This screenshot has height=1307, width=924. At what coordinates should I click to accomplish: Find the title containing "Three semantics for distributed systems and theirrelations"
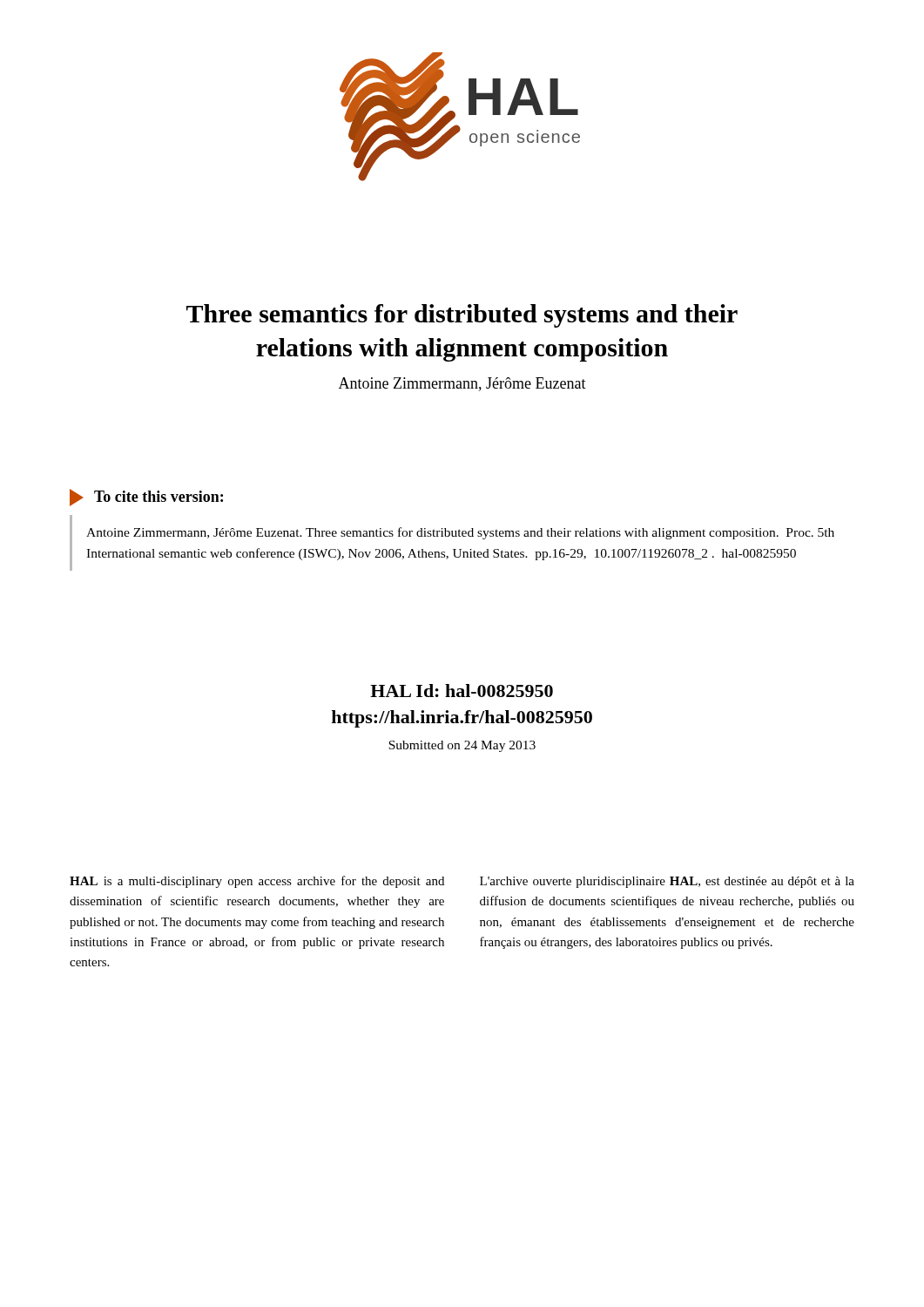click(x=462, y=345)
